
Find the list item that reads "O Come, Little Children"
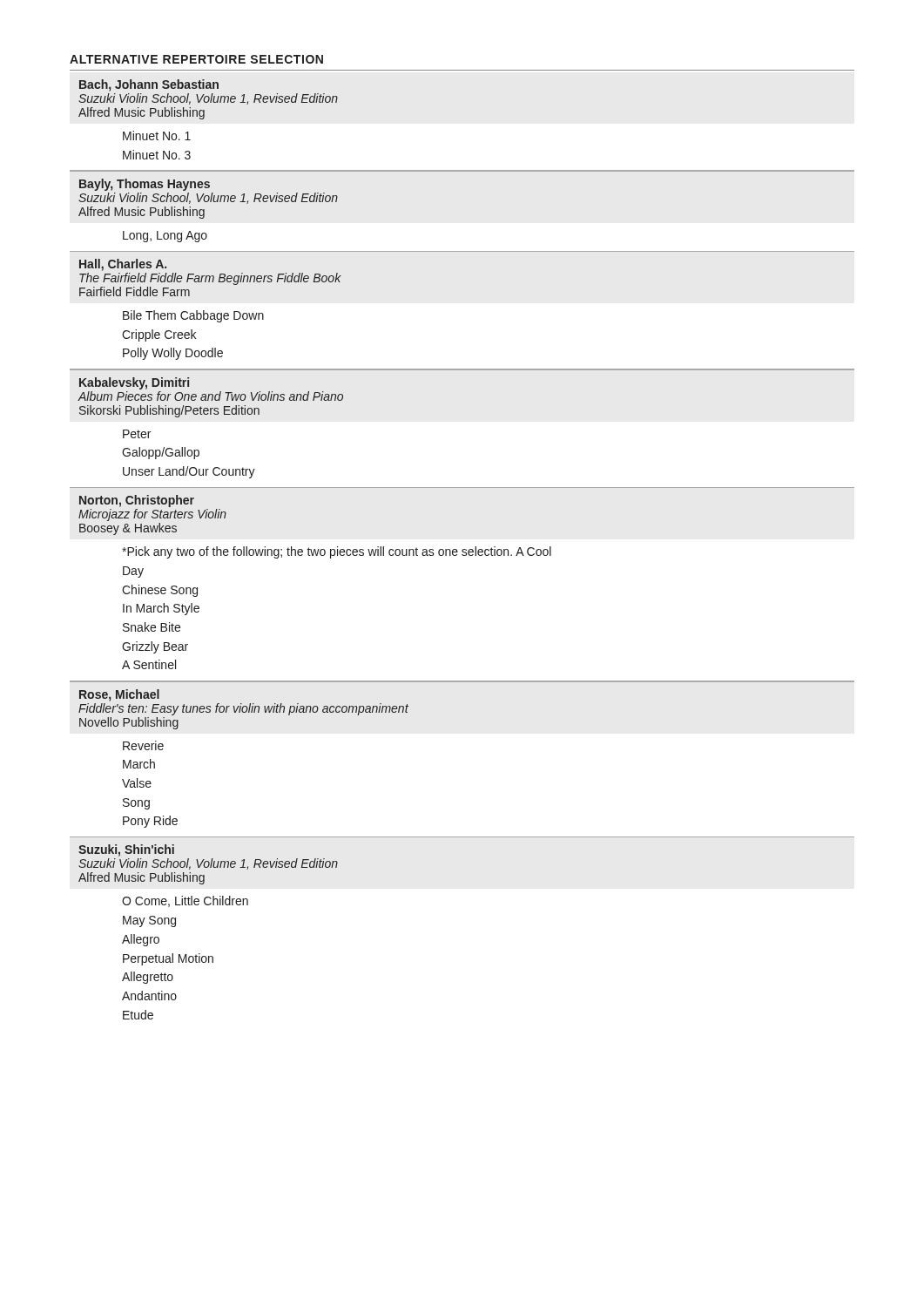(185, 901)
